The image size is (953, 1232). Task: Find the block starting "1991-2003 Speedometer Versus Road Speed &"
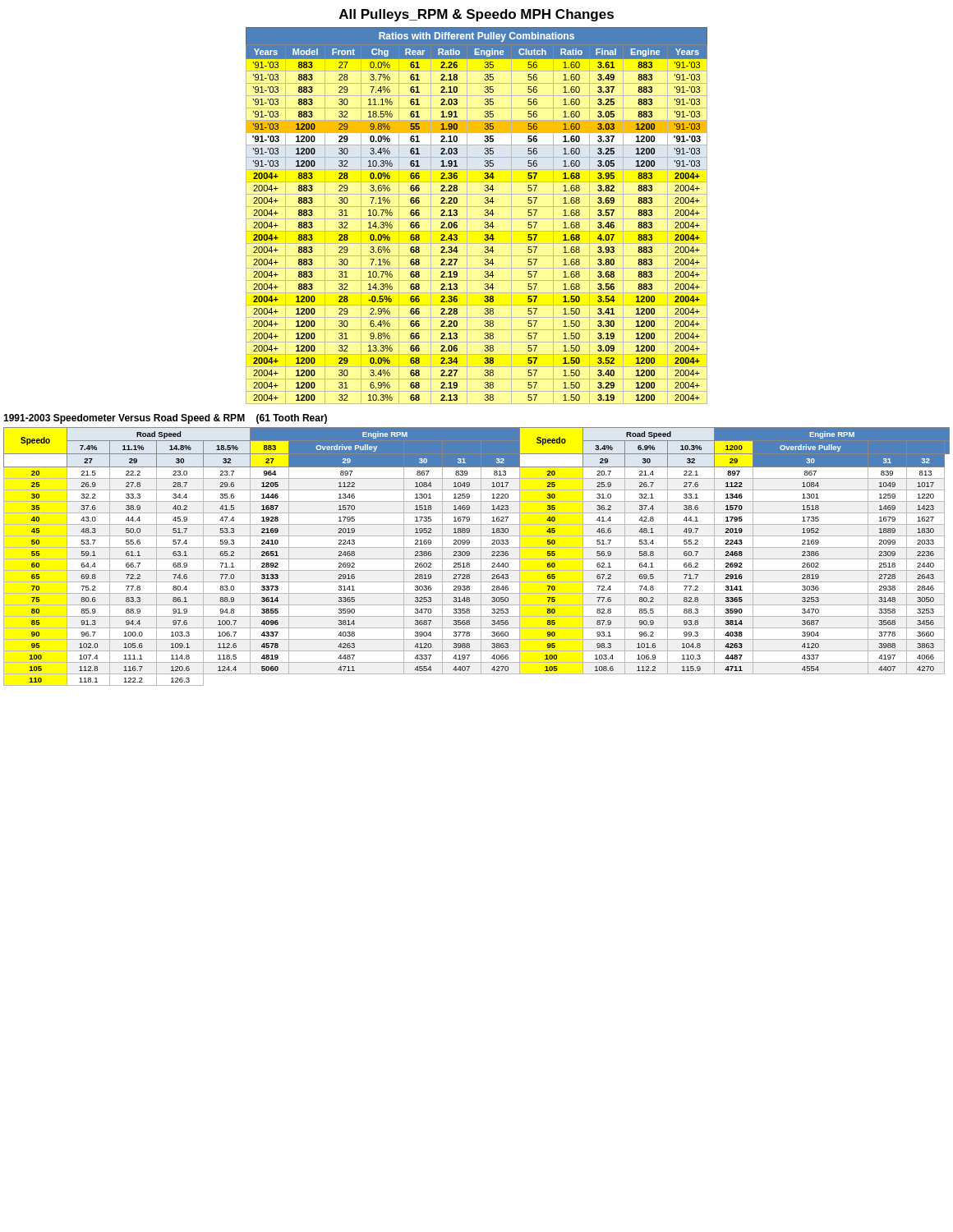(165, 418)
